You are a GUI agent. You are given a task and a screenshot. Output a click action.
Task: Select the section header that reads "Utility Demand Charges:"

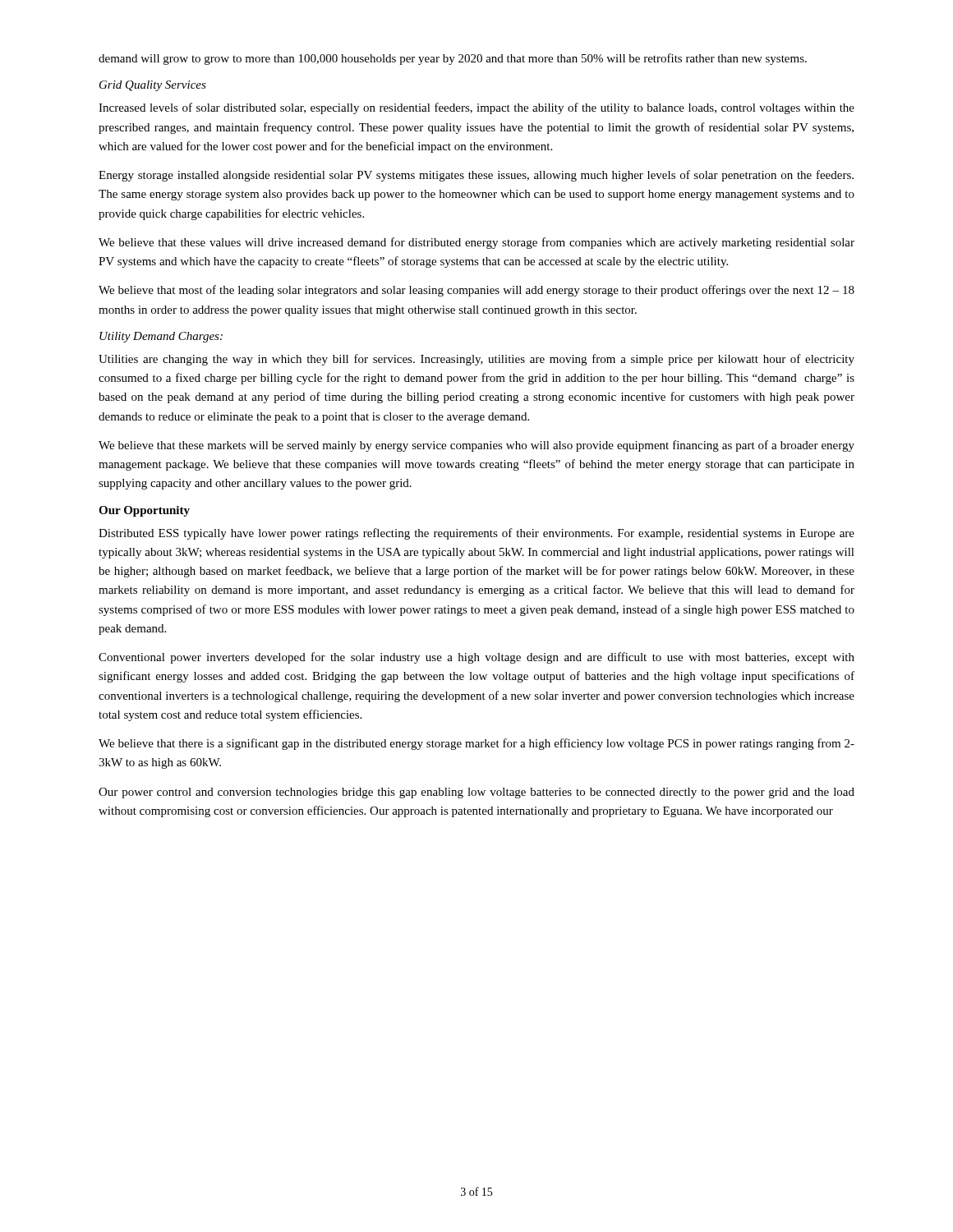point(161,336)
